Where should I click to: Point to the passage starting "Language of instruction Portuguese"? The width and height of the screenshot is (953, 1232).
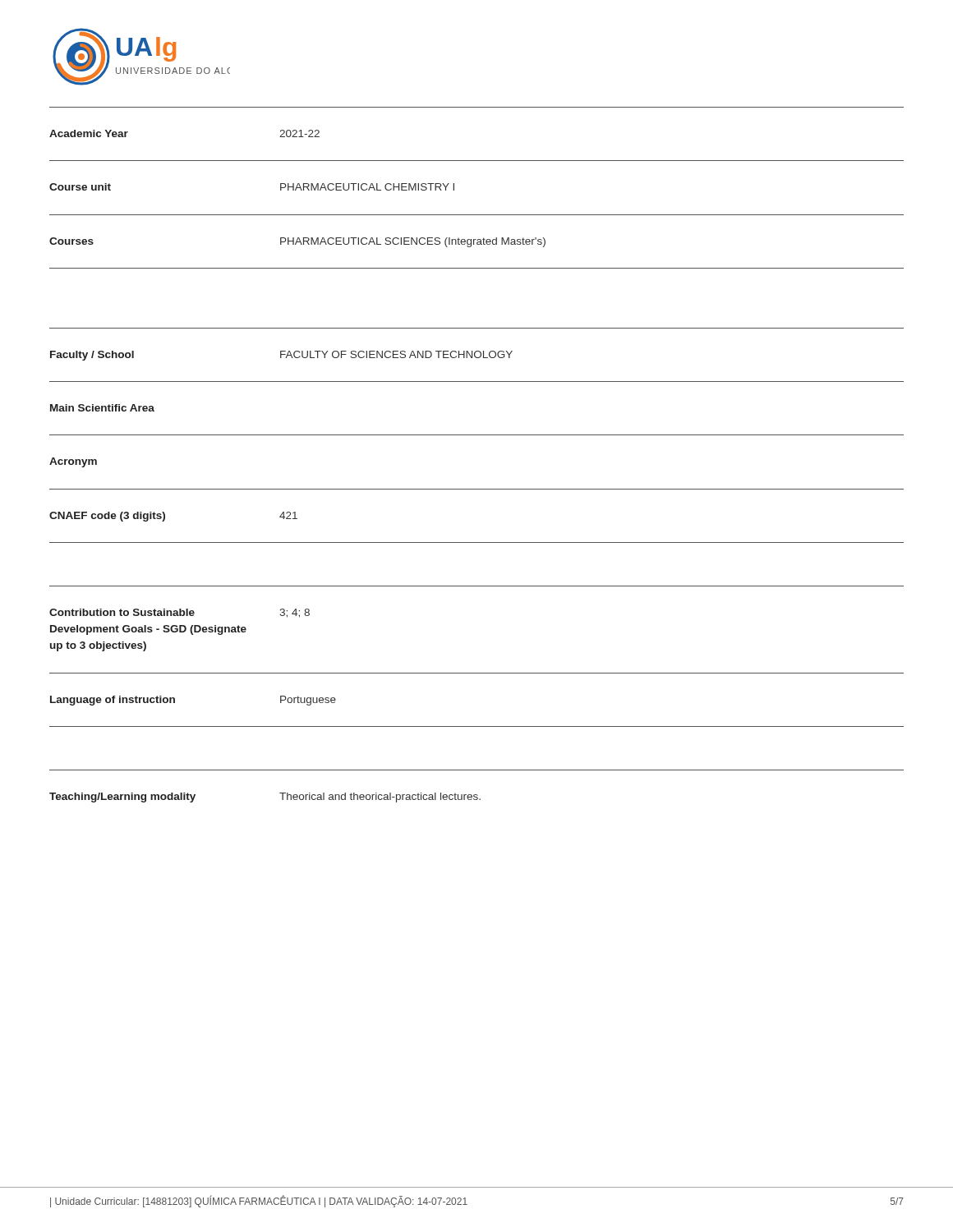point(114,700)
